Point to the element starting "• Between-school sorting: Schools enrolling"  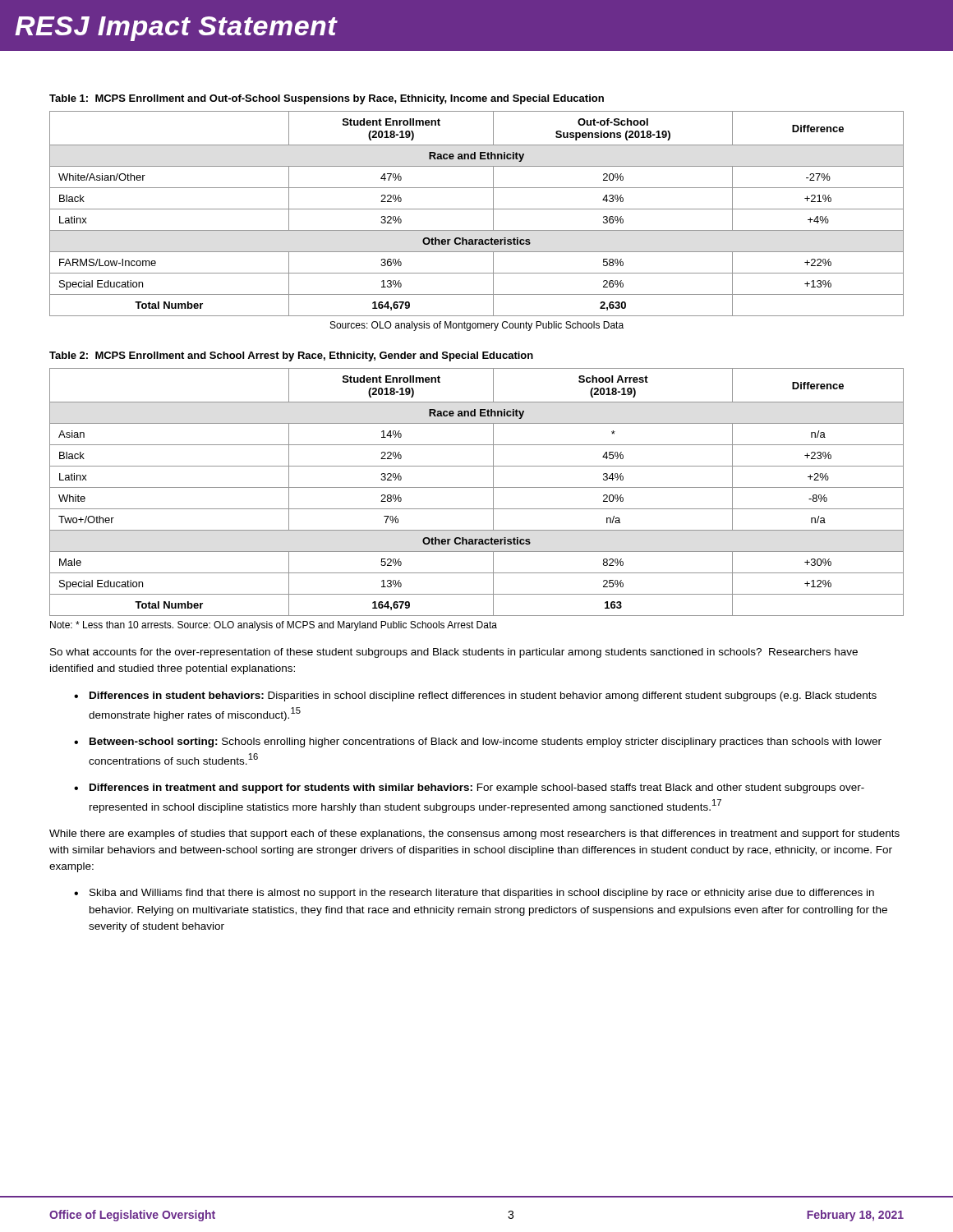(489, 751)
